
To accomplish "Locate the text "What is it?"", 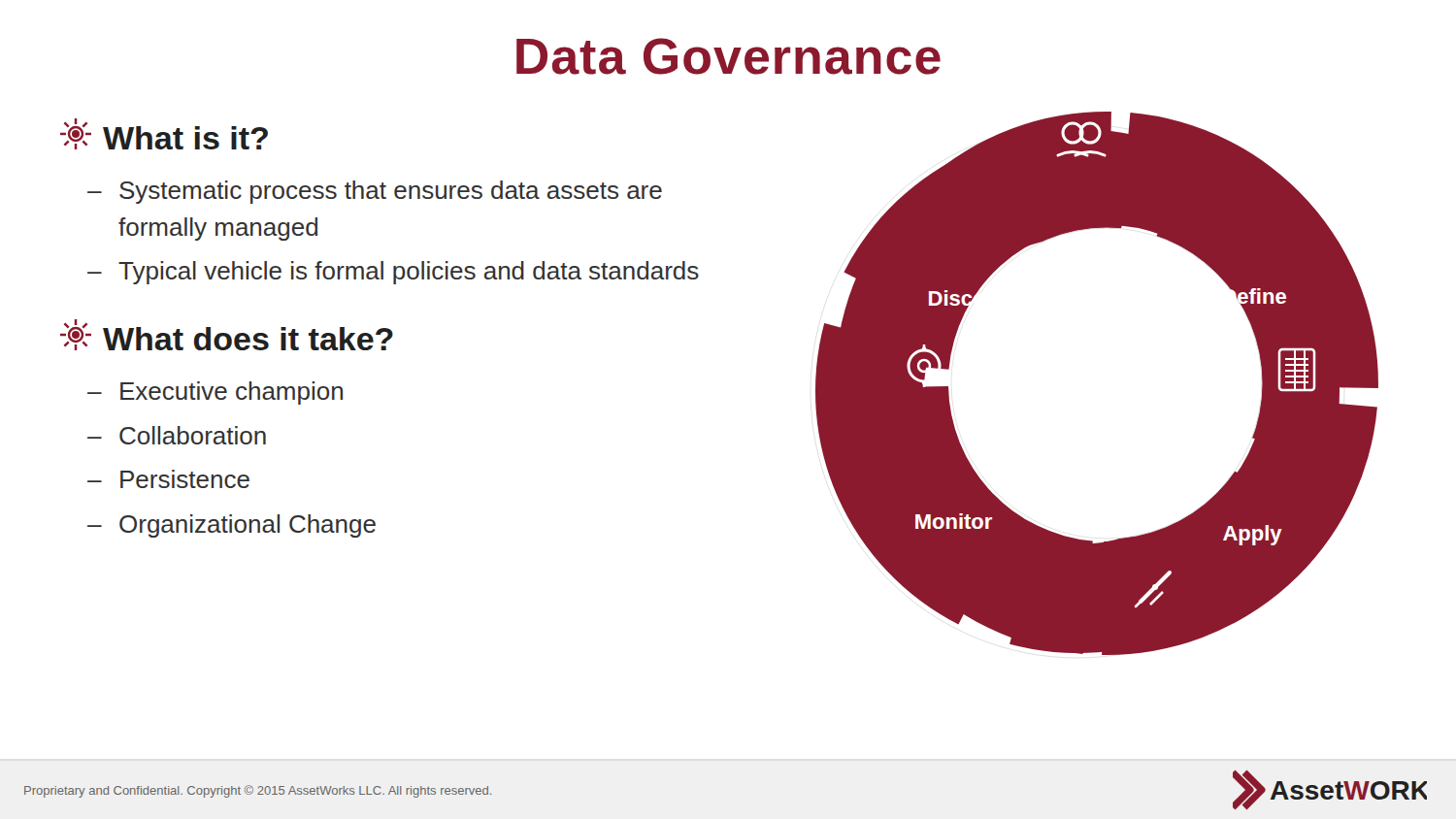I will click(164, 138).
